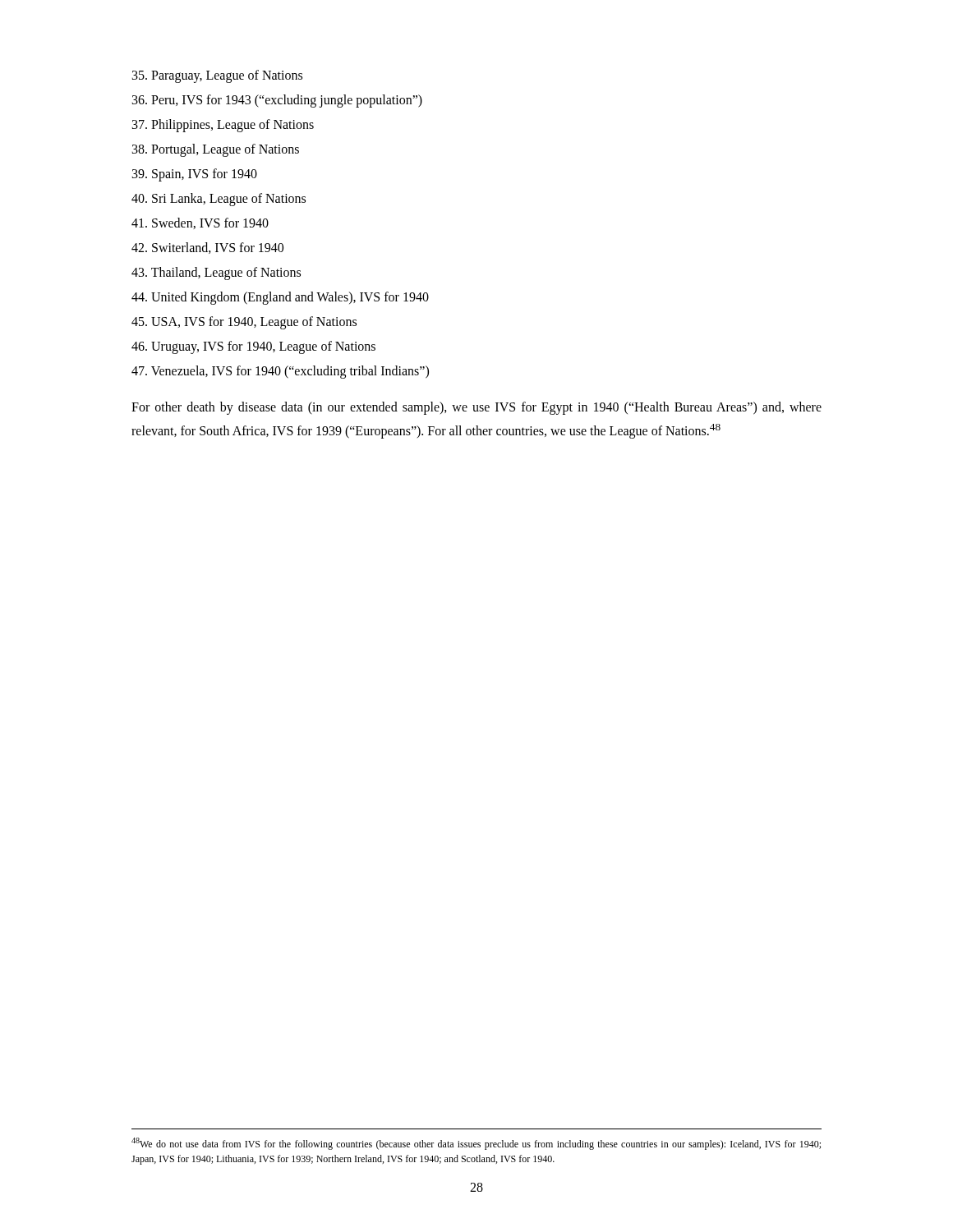Screen dimensions: 1232x953
Task: Where is the passage that starts "48We do not use data from IVS"?
Action: (476, 1150)
